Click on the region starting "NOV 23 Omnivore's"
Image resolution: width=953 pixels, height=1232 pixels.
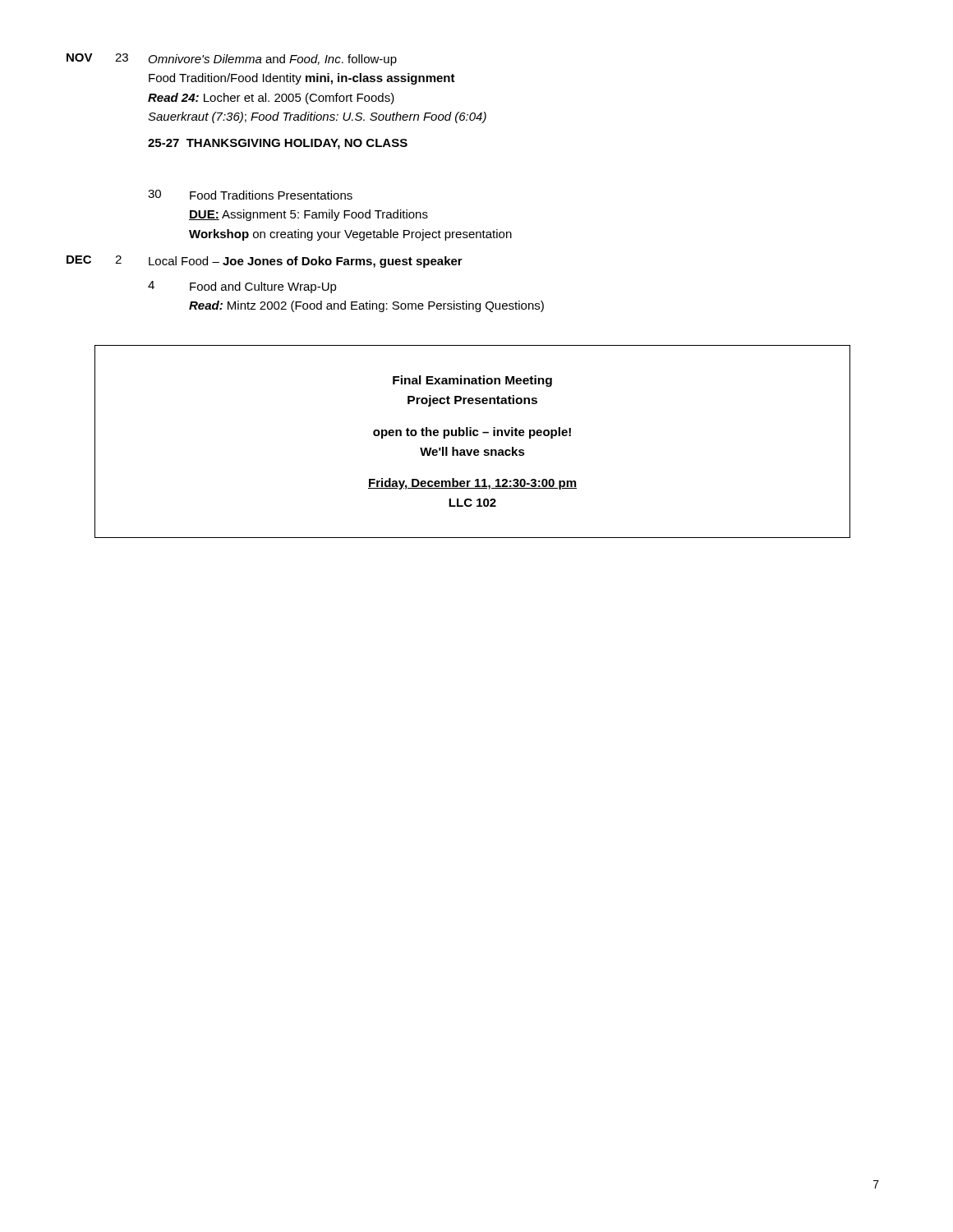click(x=232, y=60)
